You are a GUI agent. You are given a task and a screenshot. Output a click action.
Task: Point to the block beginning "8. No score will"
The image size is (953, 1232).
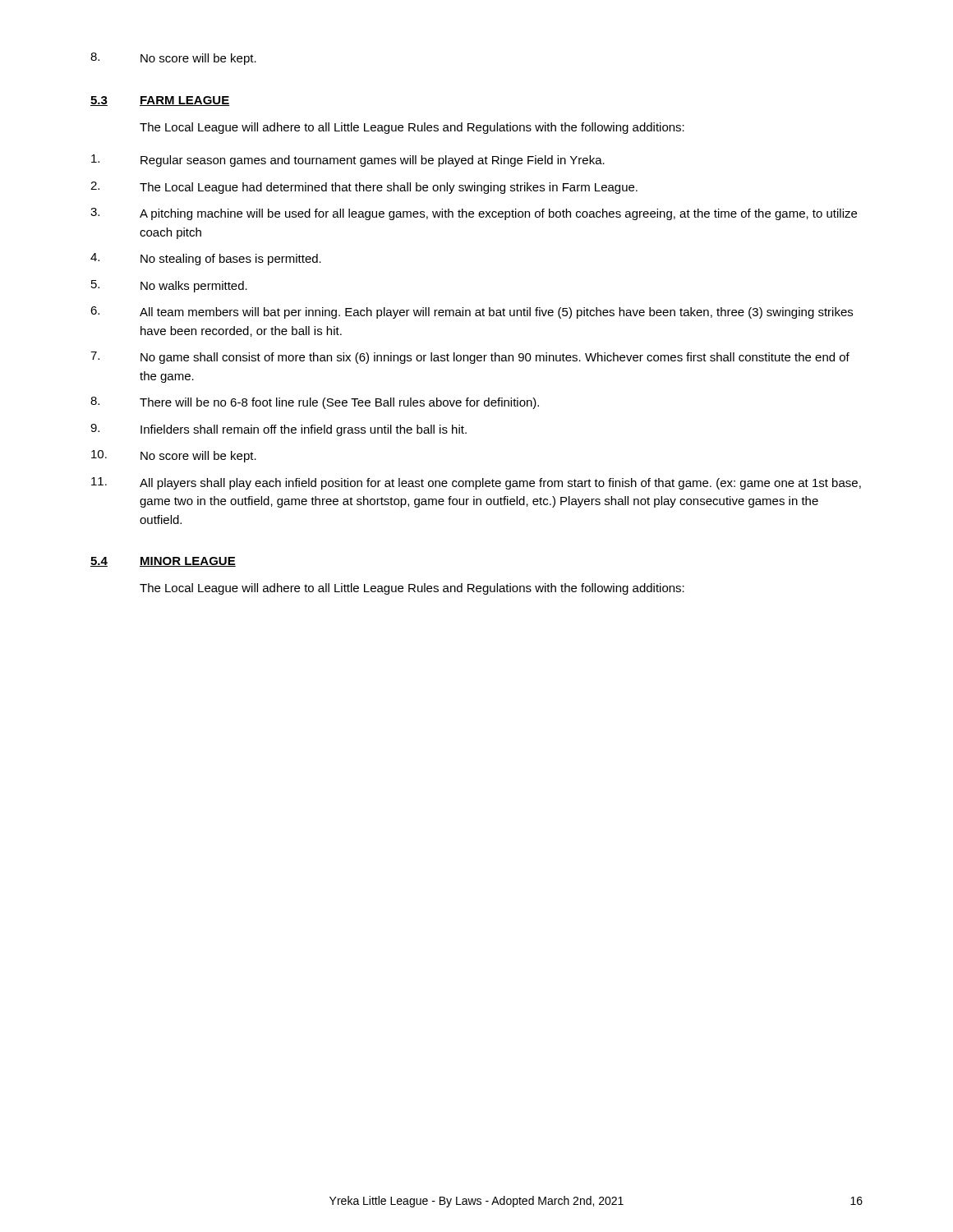[173, 59]
